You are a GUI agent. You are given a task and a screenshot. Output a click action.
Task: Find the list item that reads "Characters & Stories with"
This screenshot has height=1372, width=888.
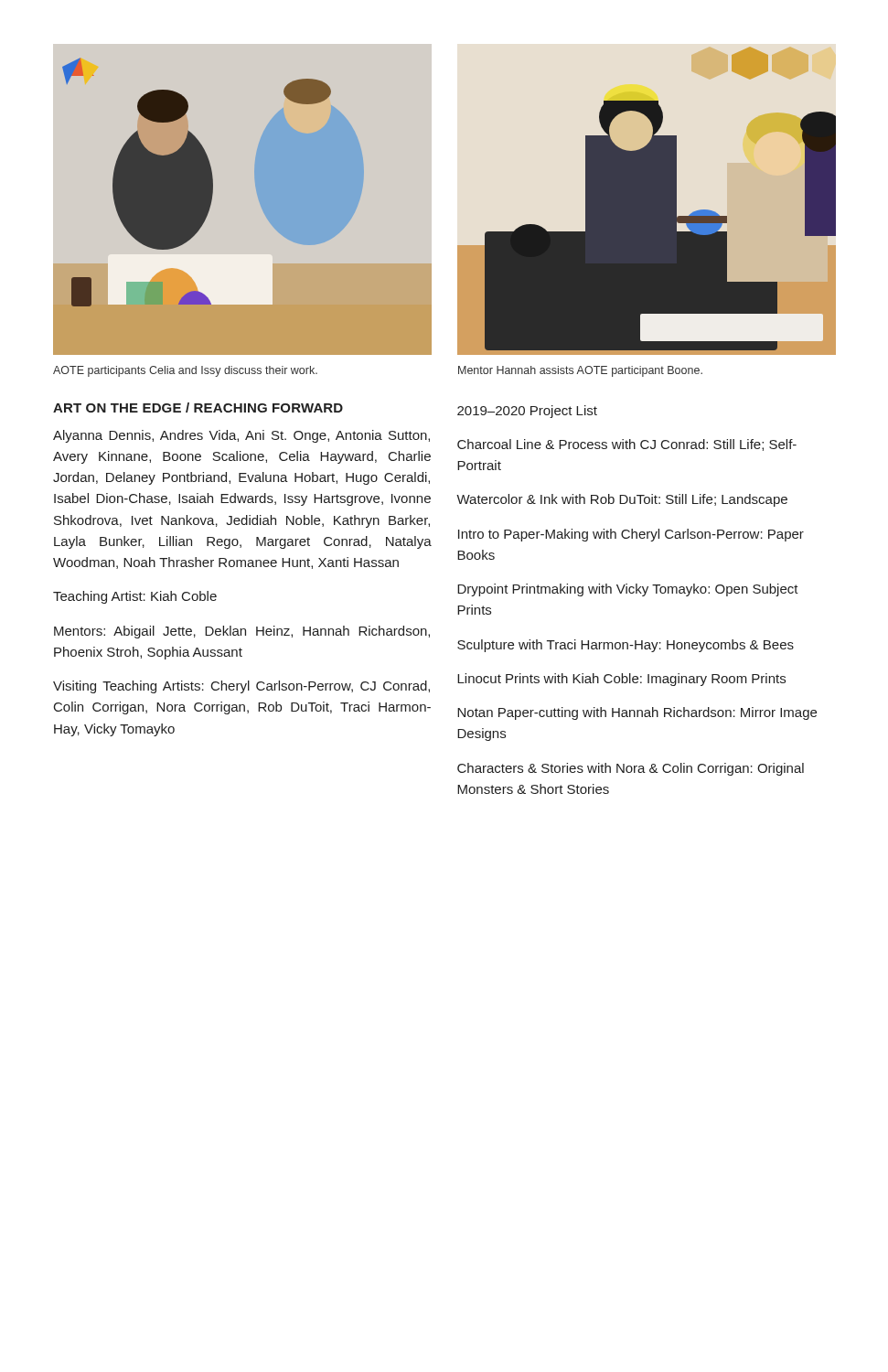coord(631,778)
